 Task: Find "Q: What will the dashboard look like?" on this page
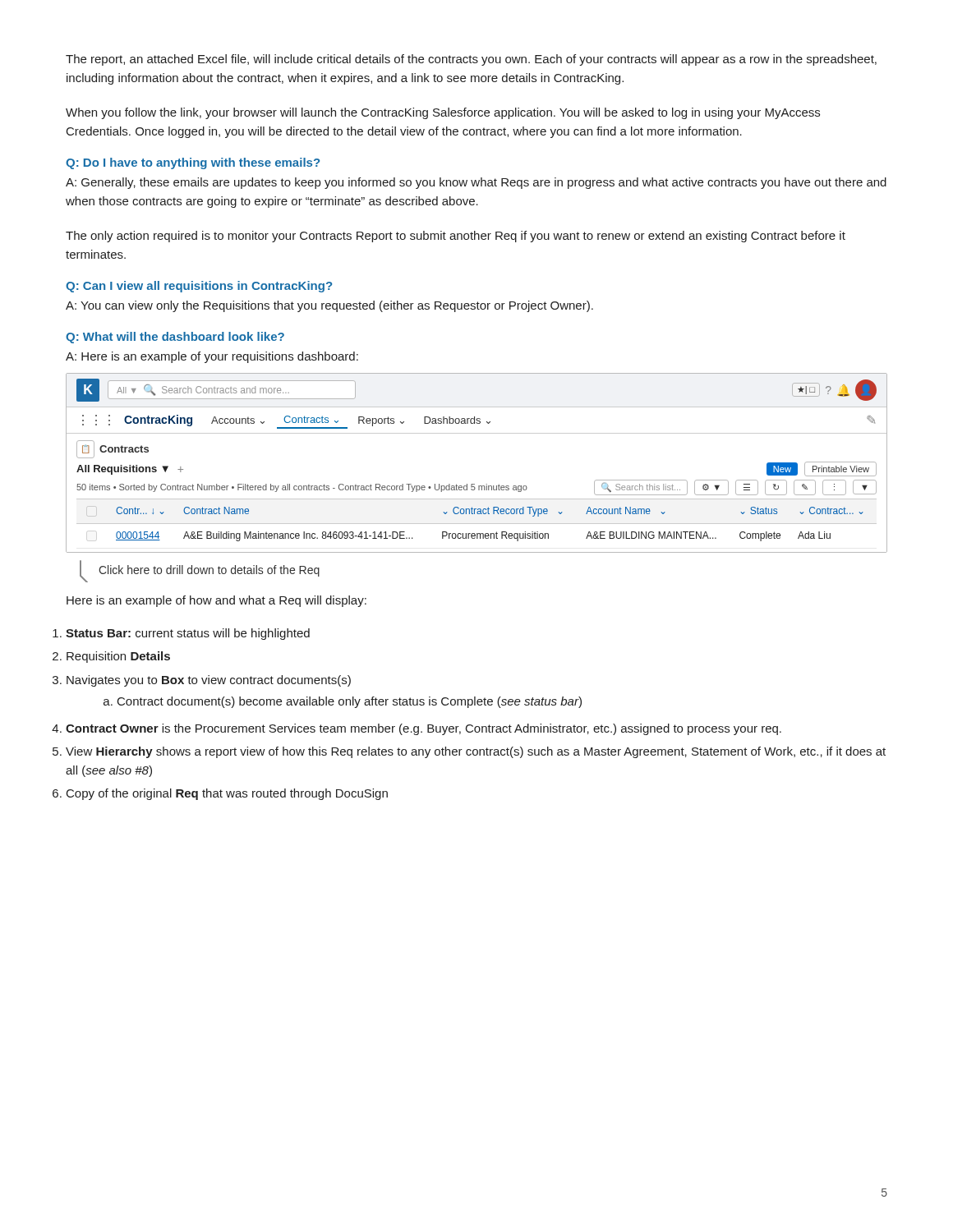[x=175, y=337]
